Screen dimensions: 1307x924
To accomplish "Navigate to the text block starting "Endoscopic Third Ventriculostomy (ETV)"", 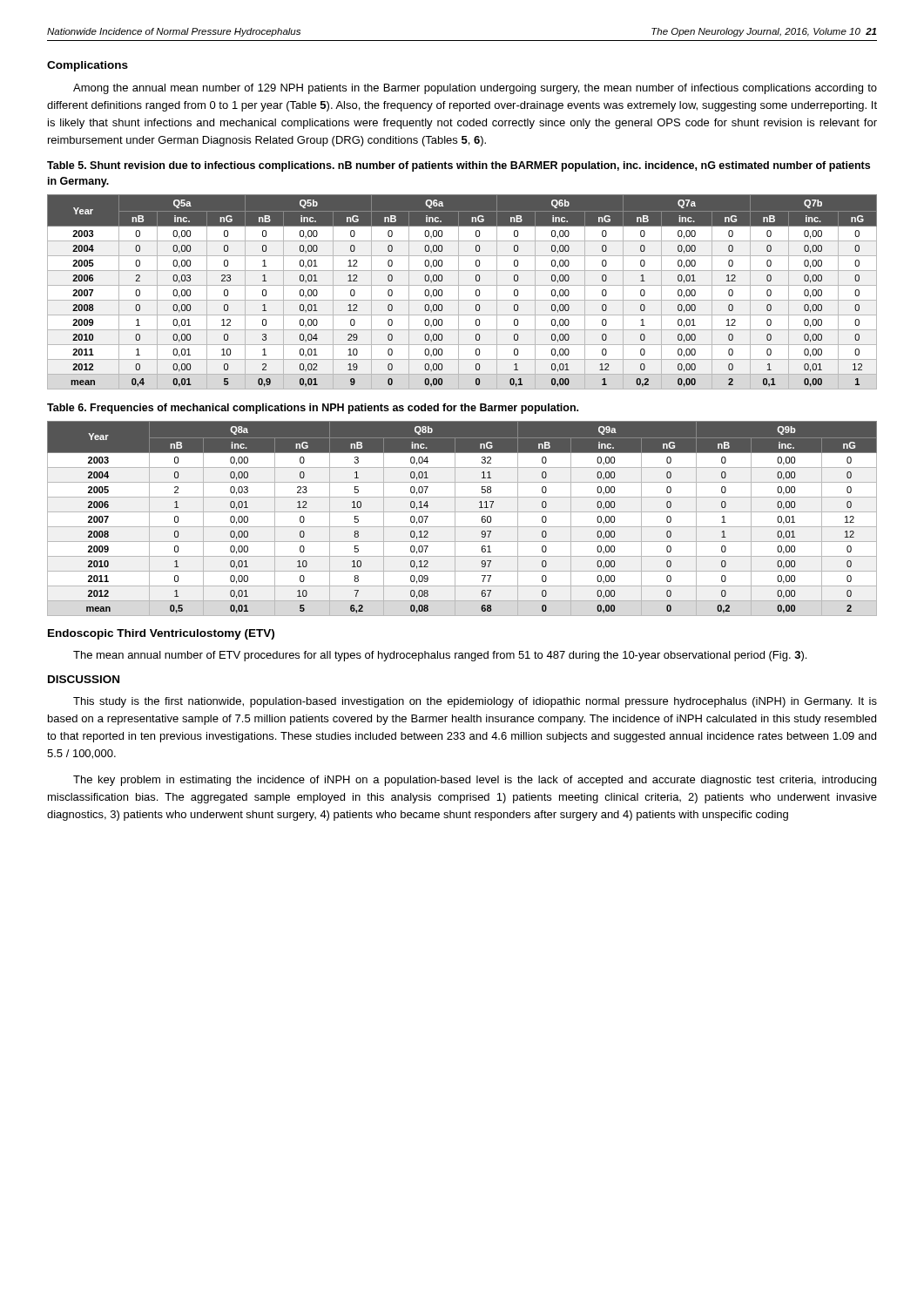I will click(x=161, y=633).
